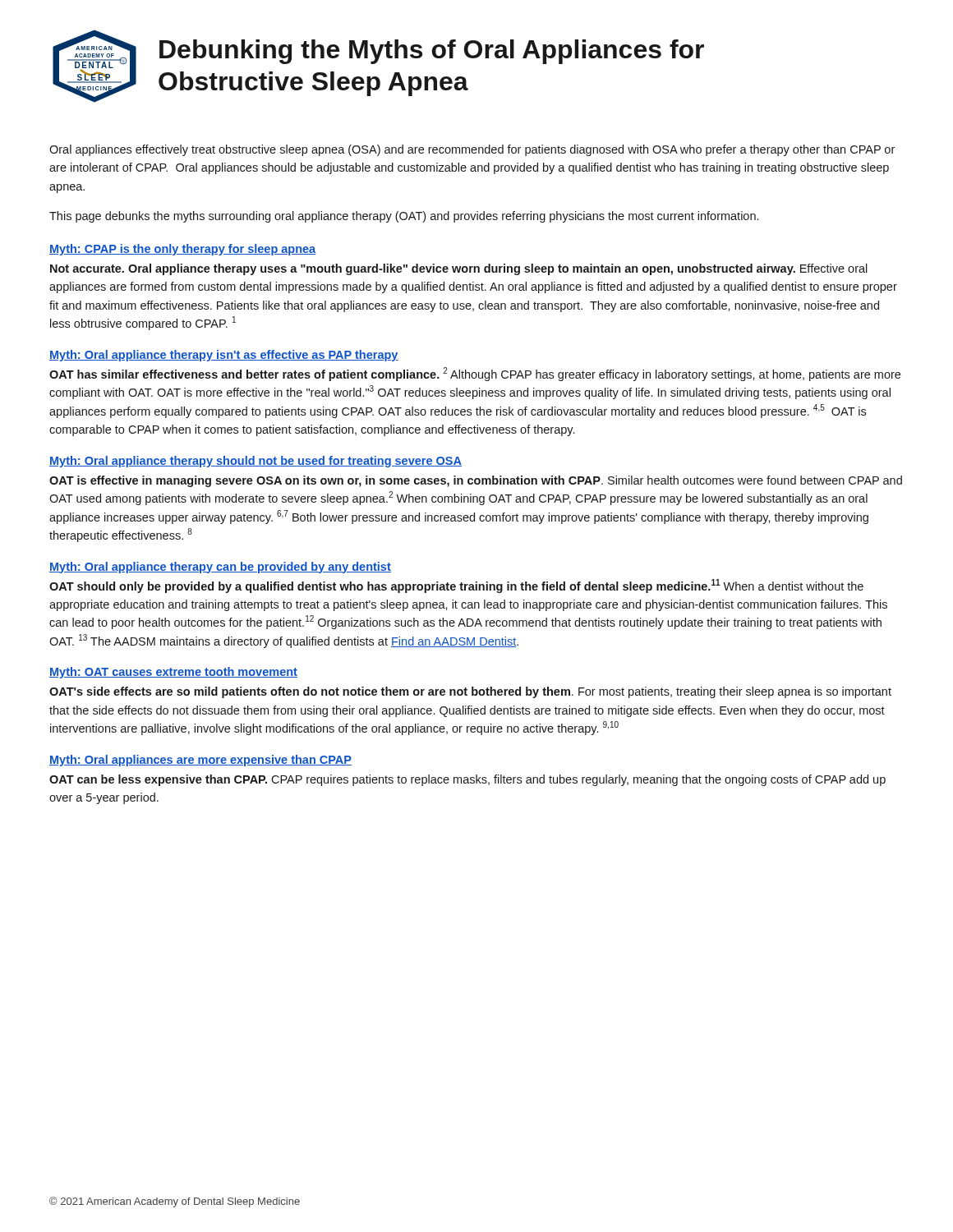Screen dimensions: 1232x953
Task: Navigate to the block starting "Myth: Oral appliance therapy can be provided by"
Action: [220, 566]
